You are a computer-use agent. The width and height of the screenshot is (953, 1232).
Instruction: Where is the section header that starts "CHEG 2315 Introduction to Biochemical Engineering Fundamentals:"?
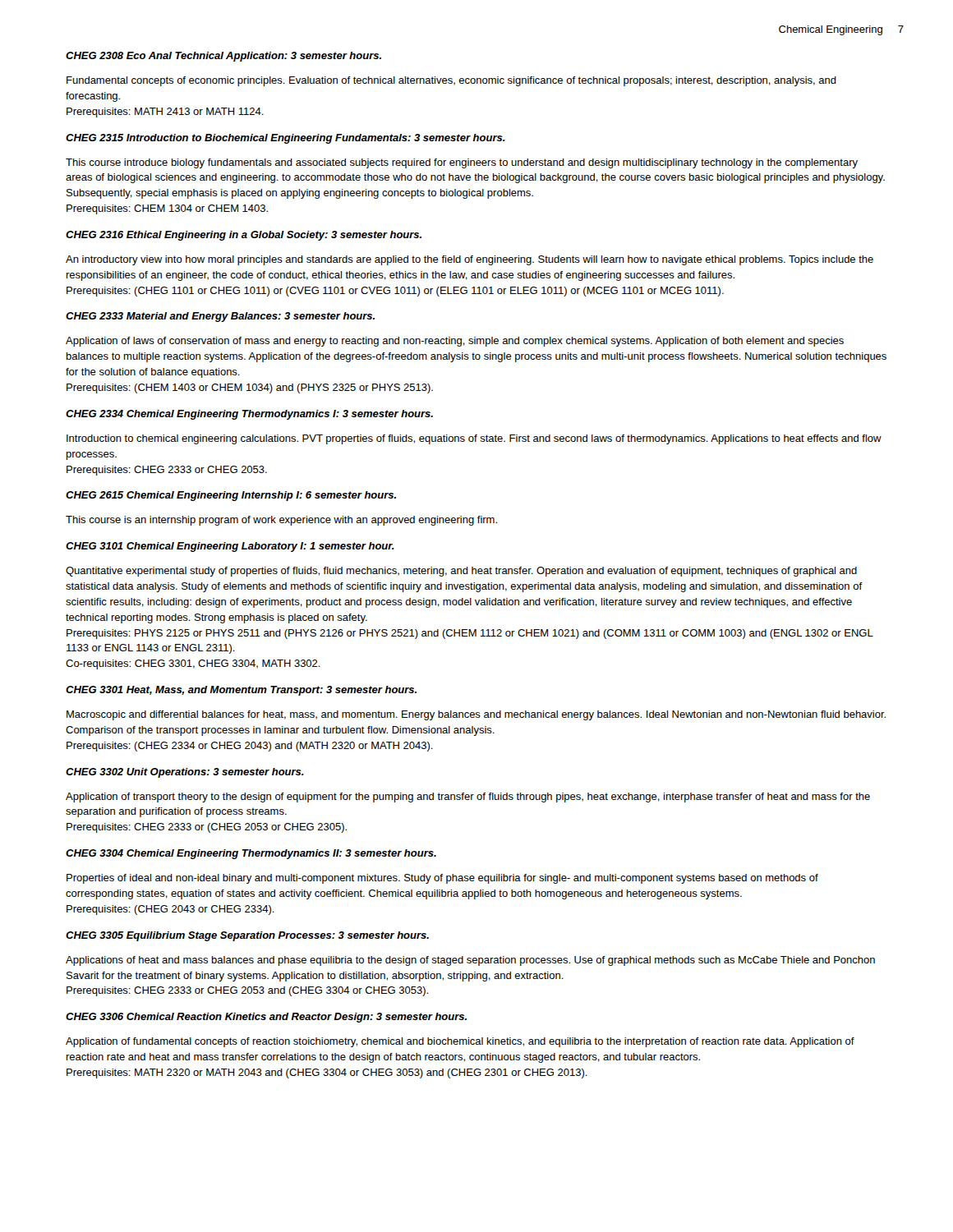476,137
